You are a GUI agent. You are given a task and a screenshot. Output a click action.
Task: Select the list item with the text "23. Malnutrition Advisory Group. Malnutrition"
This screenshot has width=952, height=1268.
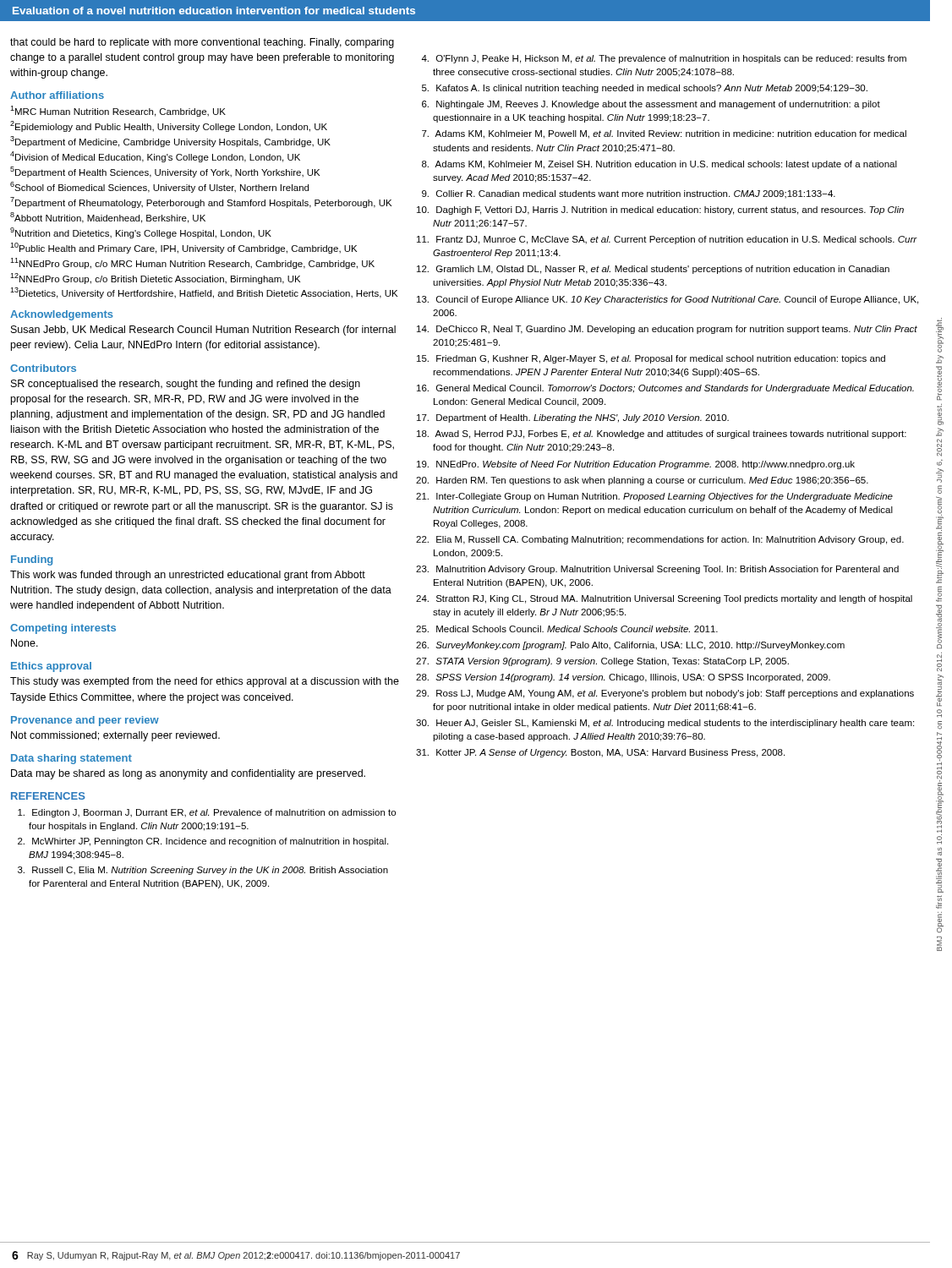pos(657,575)
